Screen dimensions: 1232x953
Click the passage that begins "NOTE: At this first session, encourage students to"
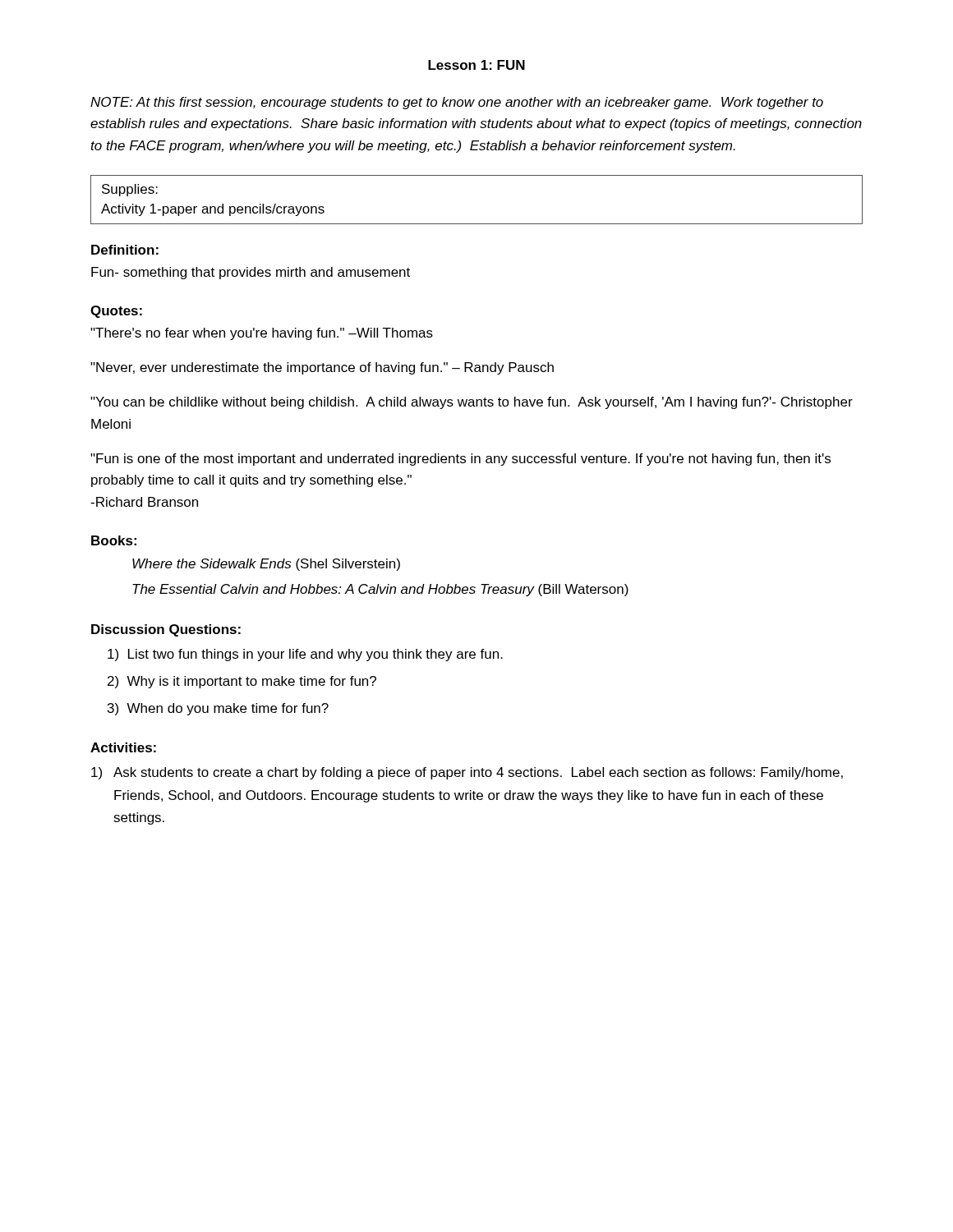(476, 124)
